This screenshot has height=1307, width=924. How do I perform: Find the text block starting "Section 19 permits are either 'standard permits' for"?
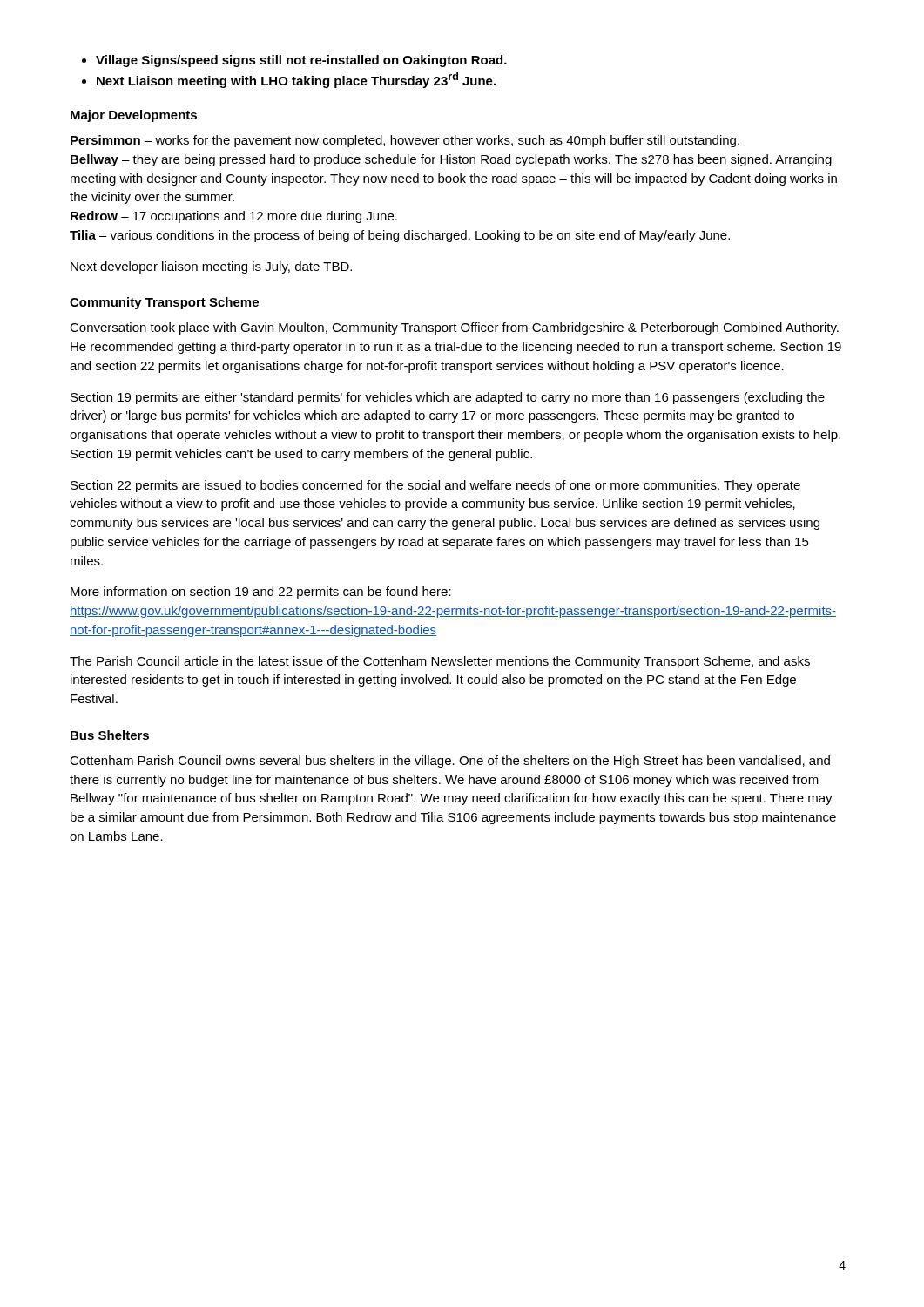point(456,425)
